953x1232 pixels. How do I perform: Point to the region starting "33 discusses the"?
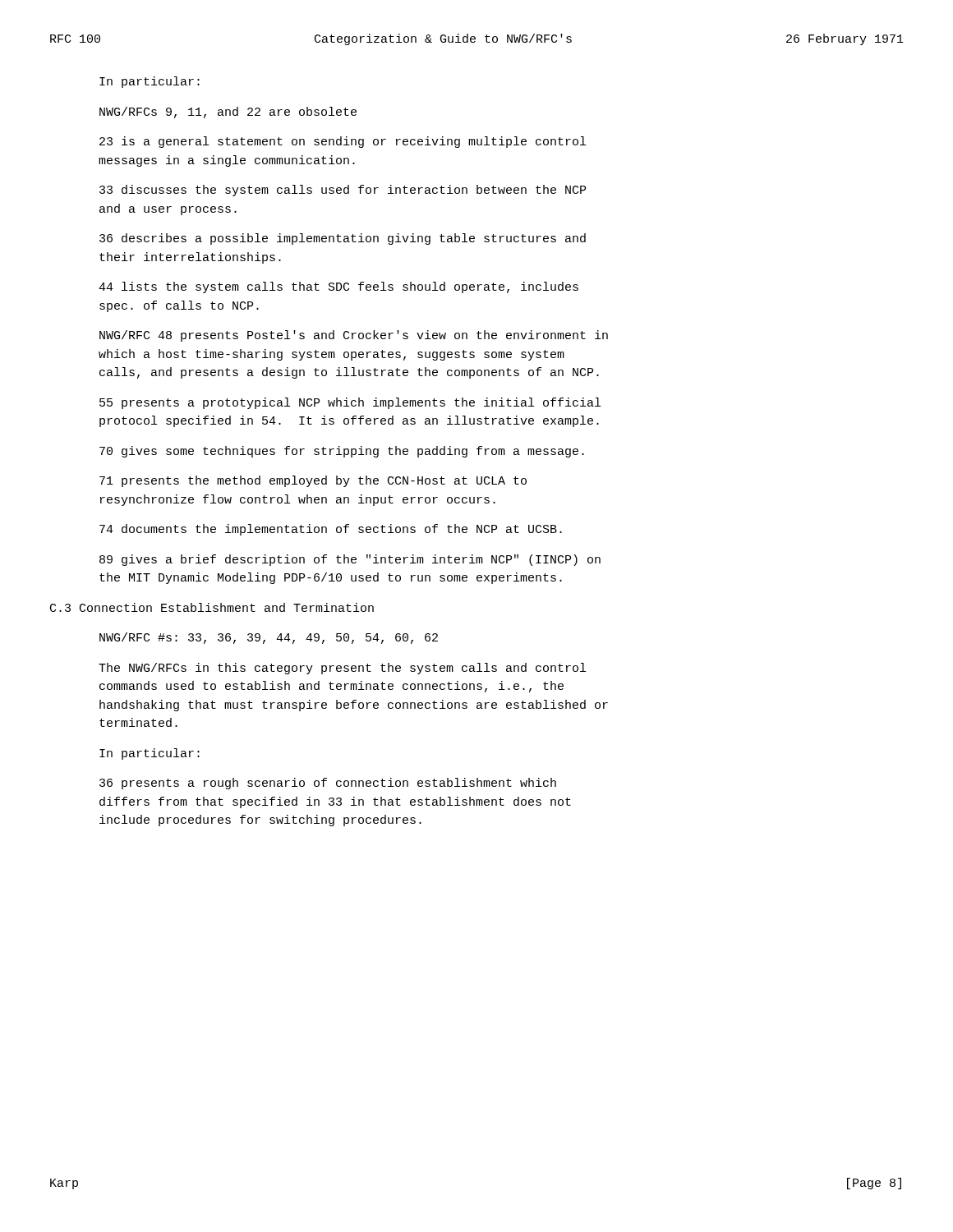343,200
